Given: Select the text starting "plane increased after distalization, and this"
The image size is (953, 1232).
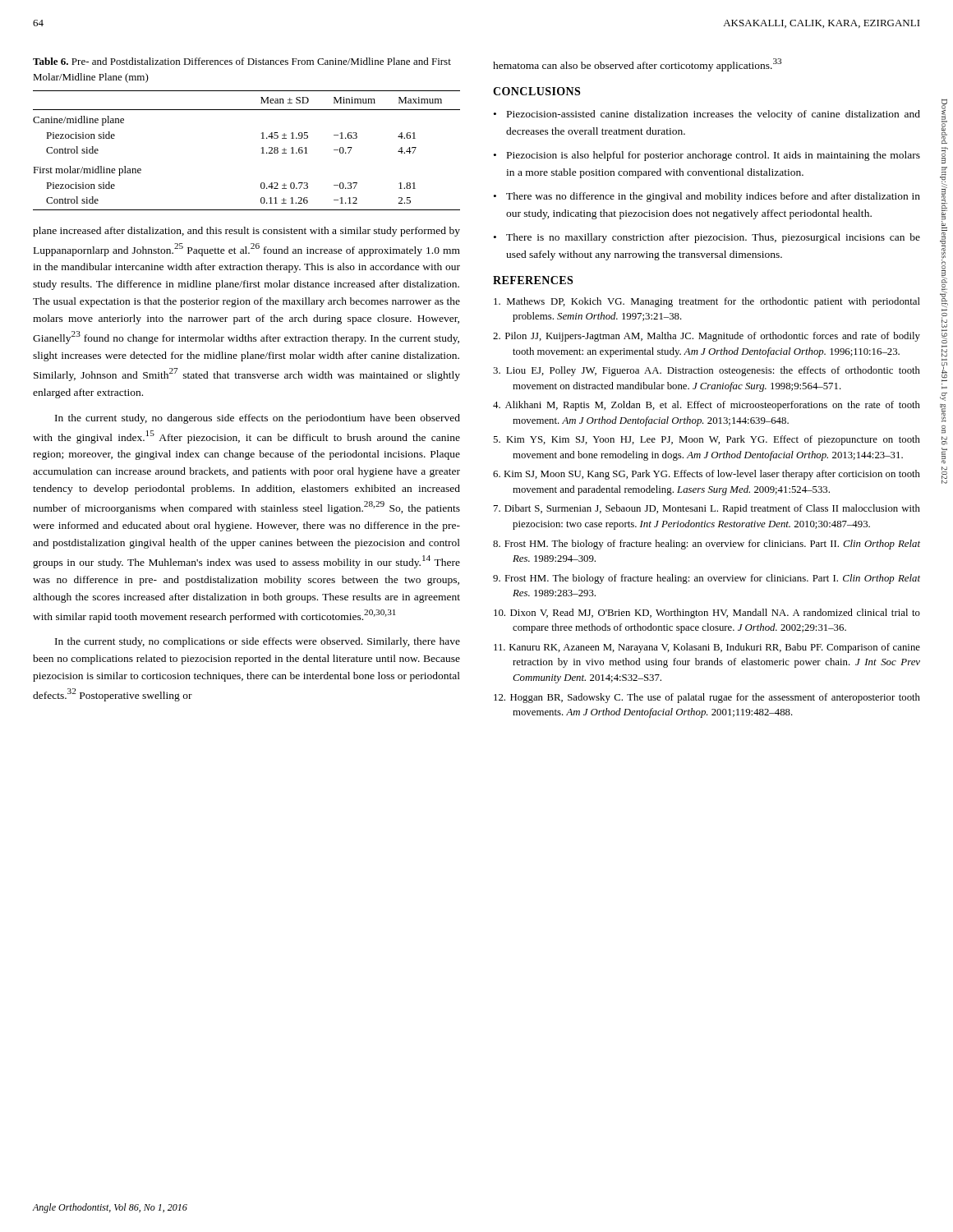Looking at the screenshot, I should [246, 311].
